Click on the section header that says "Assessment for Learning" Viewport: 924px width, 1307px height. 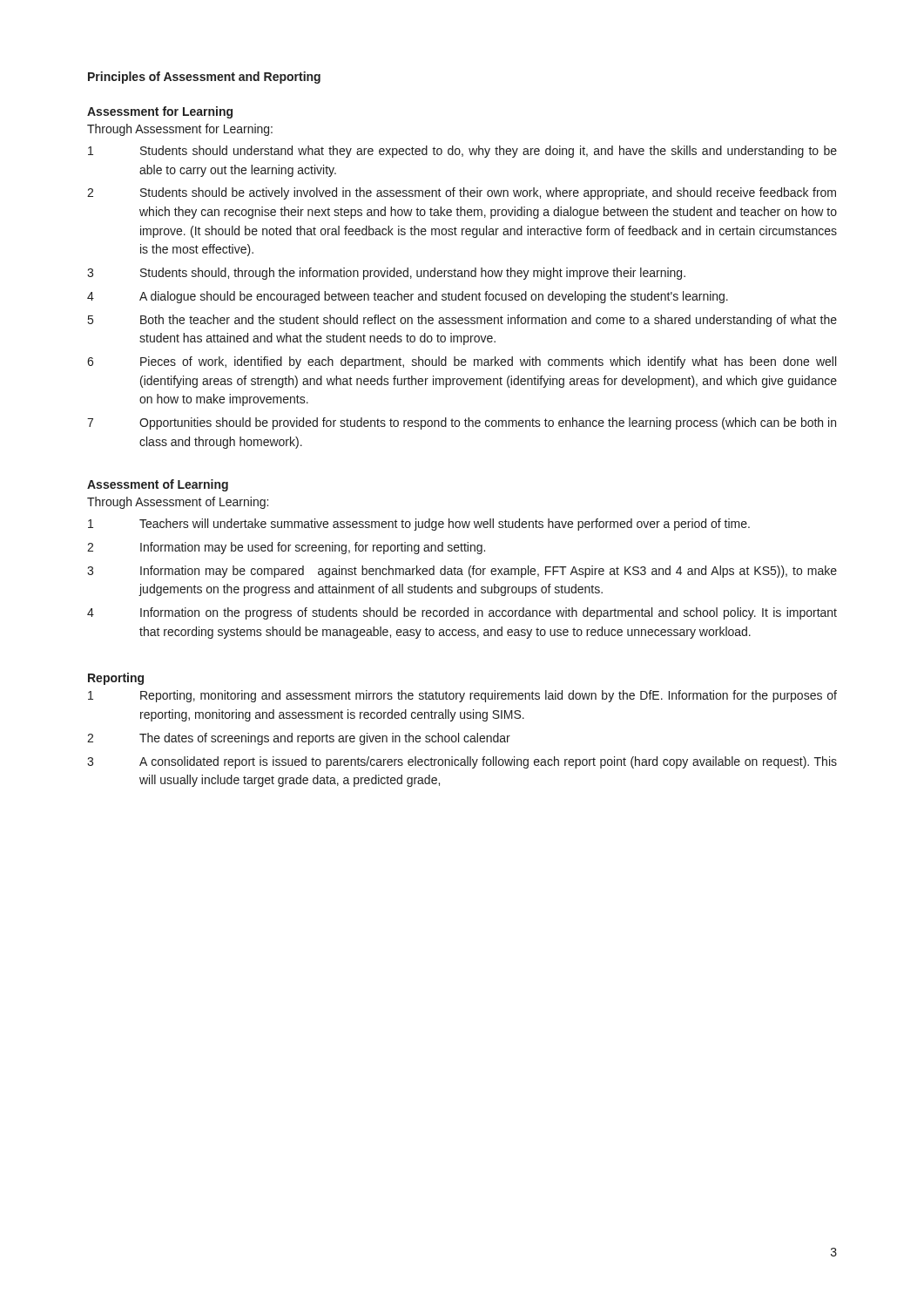[x=160, y=112]
